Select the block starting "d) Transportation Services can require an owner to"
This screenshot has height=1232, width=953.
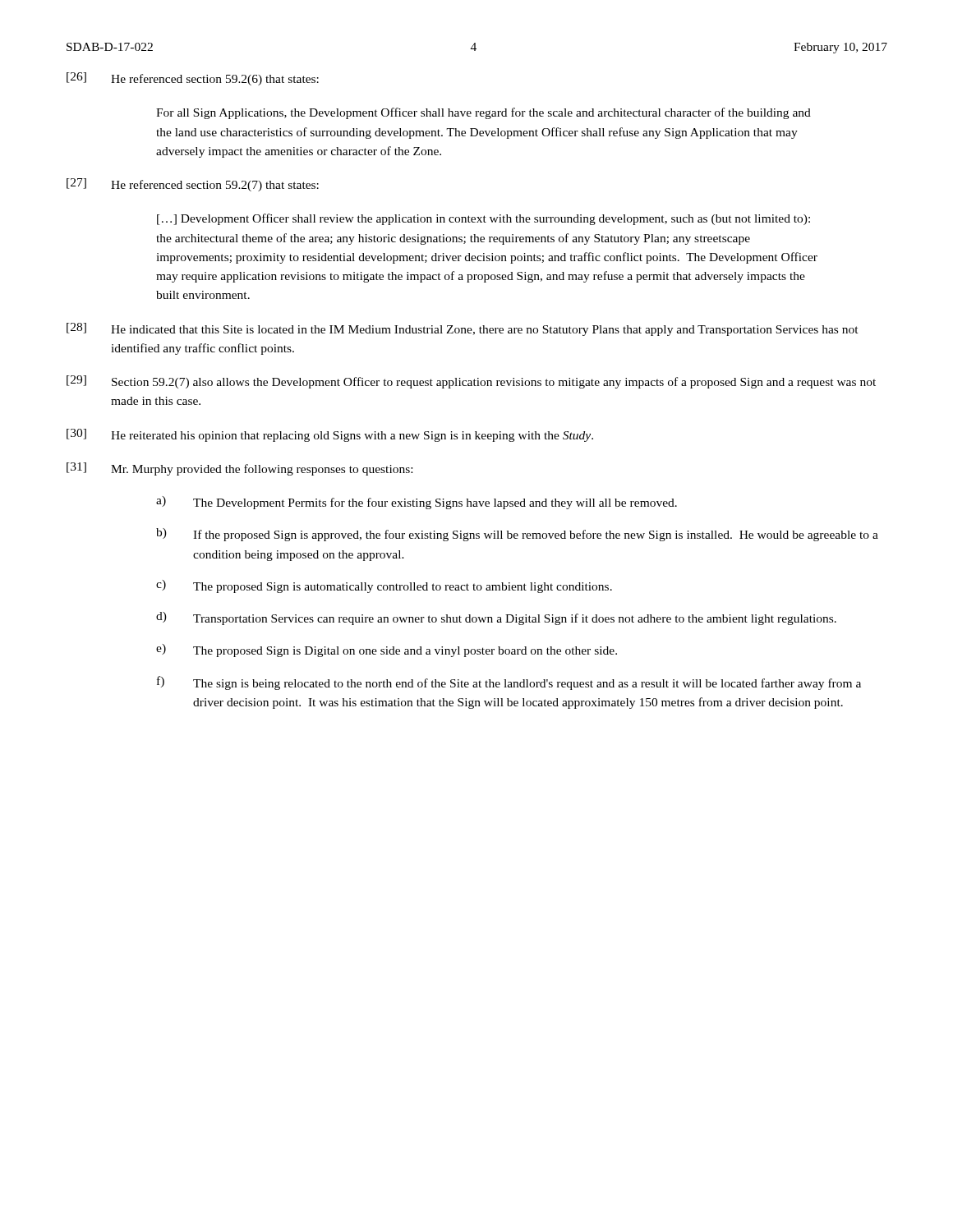click(x=522, y=618)
